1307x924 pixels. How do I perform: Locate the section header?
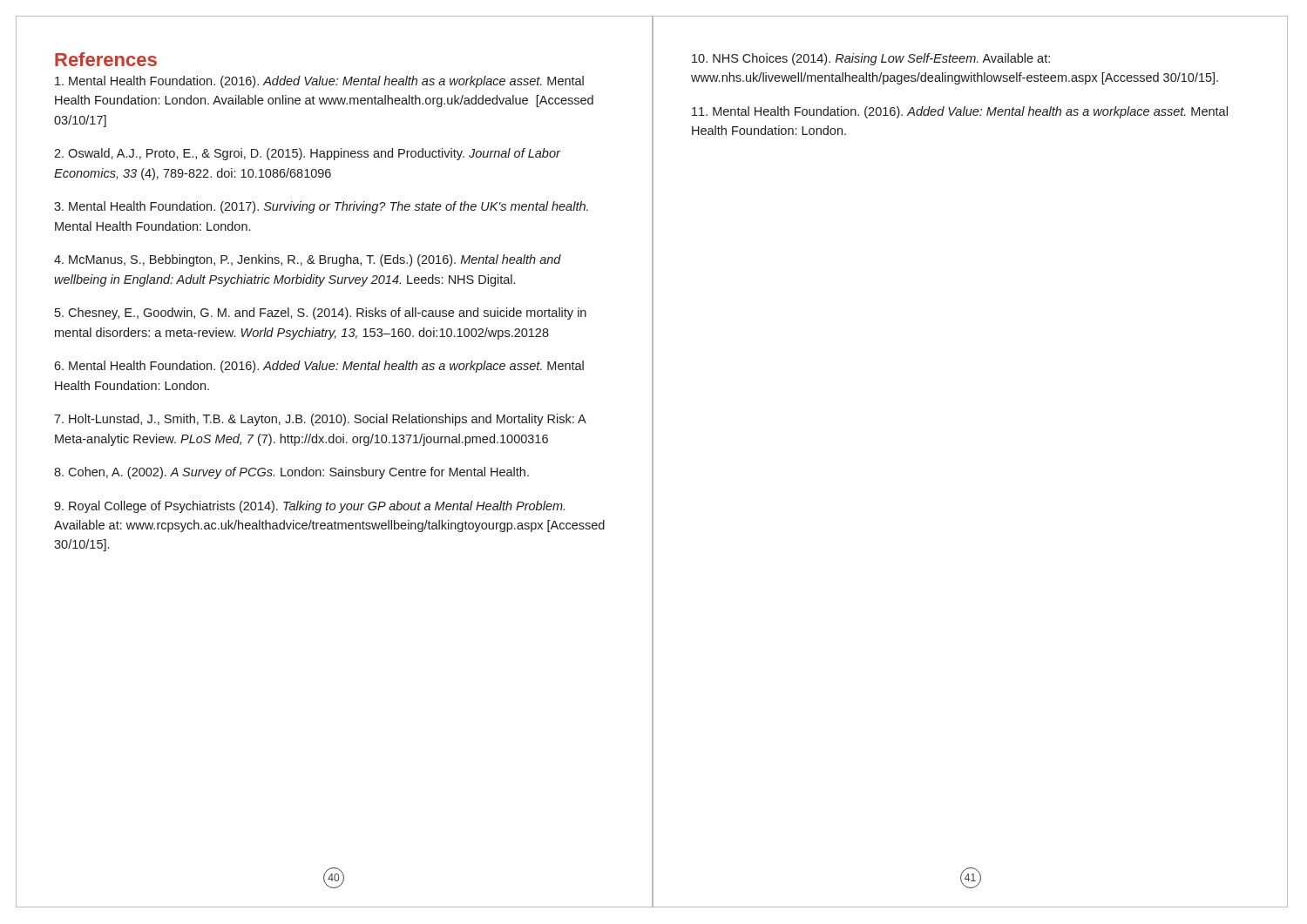[x=106, y=60]
